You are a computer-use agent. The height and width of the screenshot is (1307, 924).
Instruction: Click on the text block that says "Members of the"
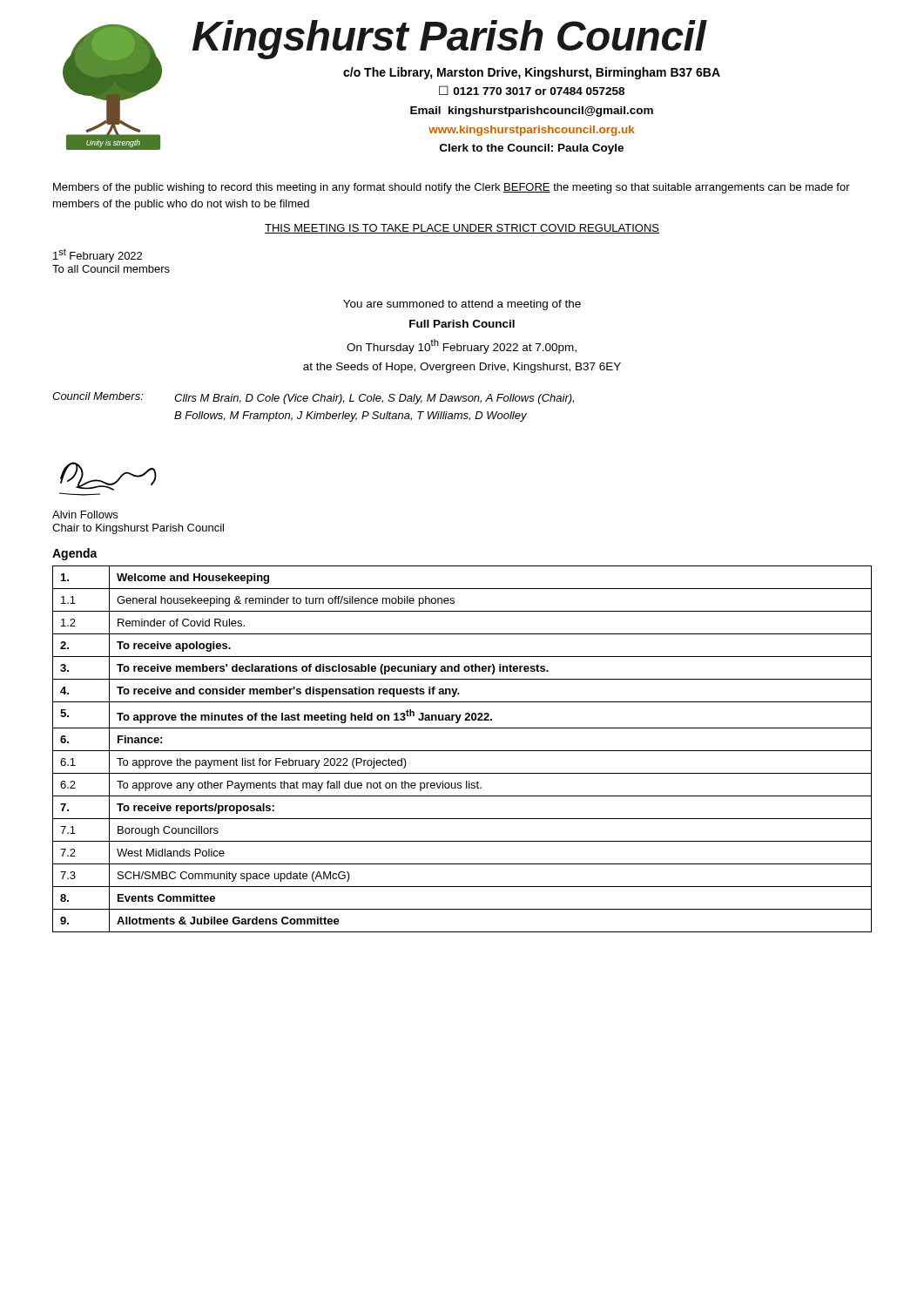click(x=451, y=195)
